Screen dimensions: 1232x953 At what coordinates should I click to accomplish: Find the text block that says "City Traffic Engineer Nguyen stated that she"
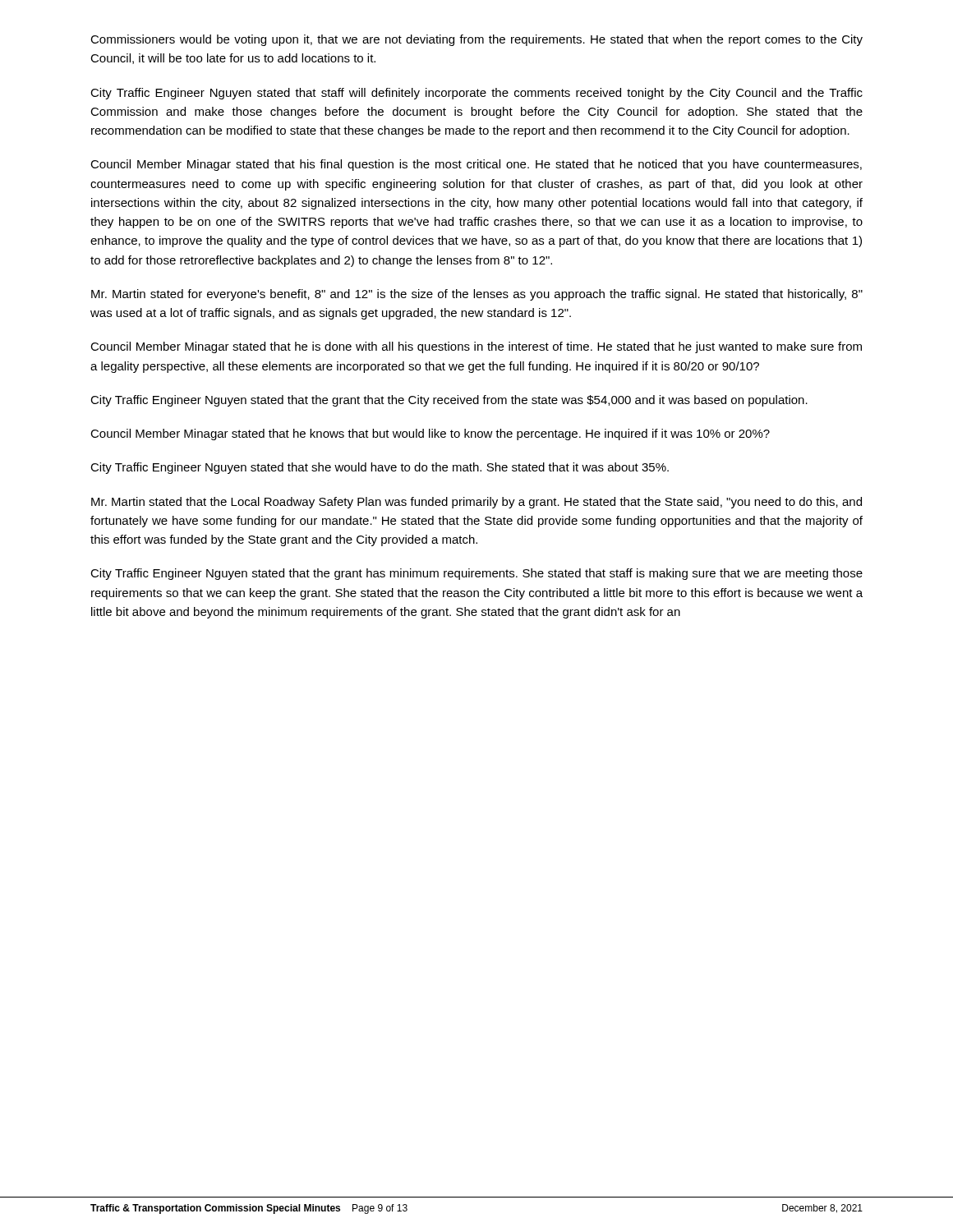click(380, 467)
